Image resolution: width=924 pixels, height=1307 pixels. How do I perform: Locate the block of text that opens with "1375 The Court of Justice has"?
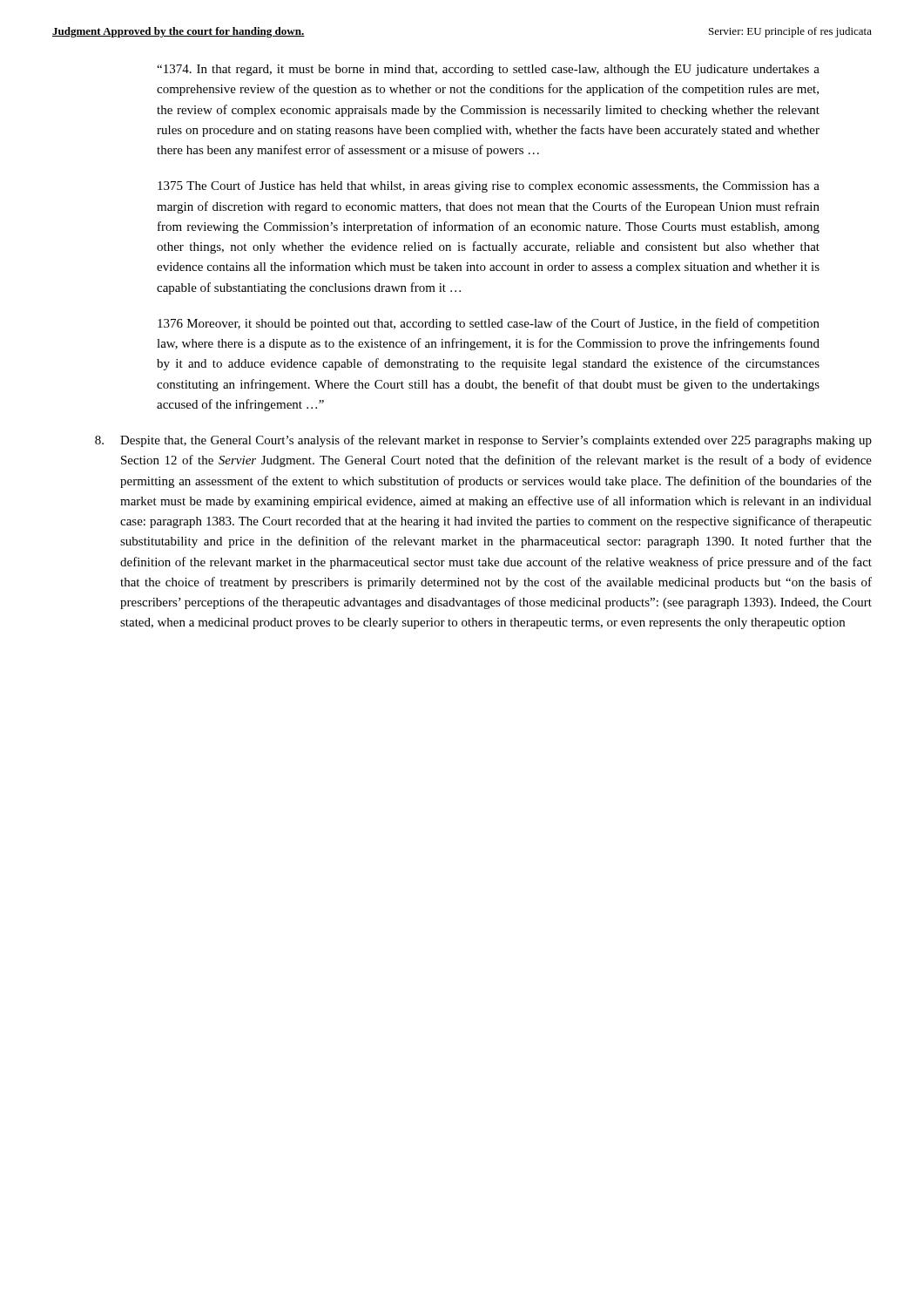pyautogui.click(x=488, y=236)
